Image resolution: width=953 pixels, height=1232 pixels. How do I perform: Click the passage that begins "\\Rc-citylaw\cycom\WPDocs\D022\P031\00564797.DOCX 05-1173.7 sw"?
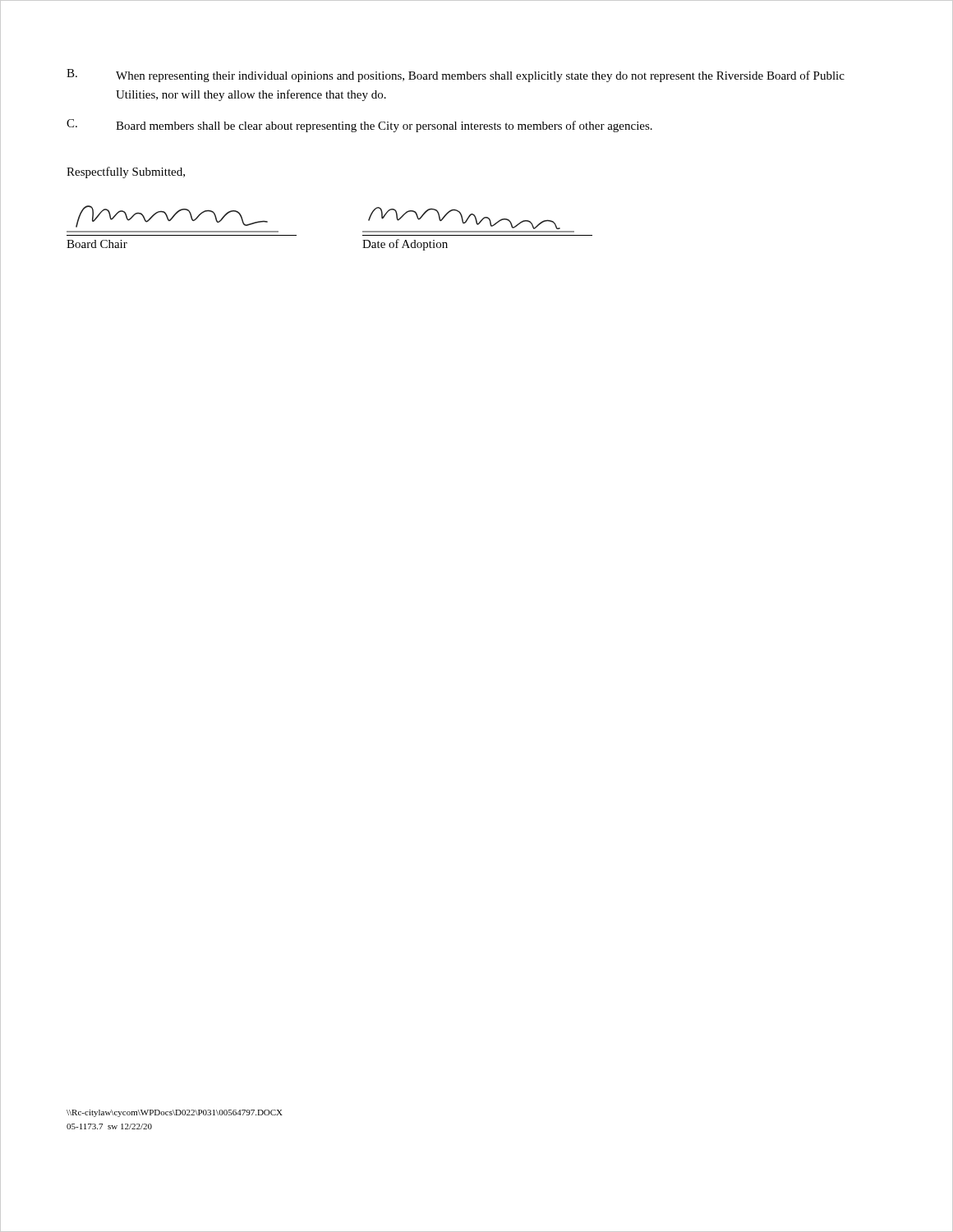point(175,1119)
